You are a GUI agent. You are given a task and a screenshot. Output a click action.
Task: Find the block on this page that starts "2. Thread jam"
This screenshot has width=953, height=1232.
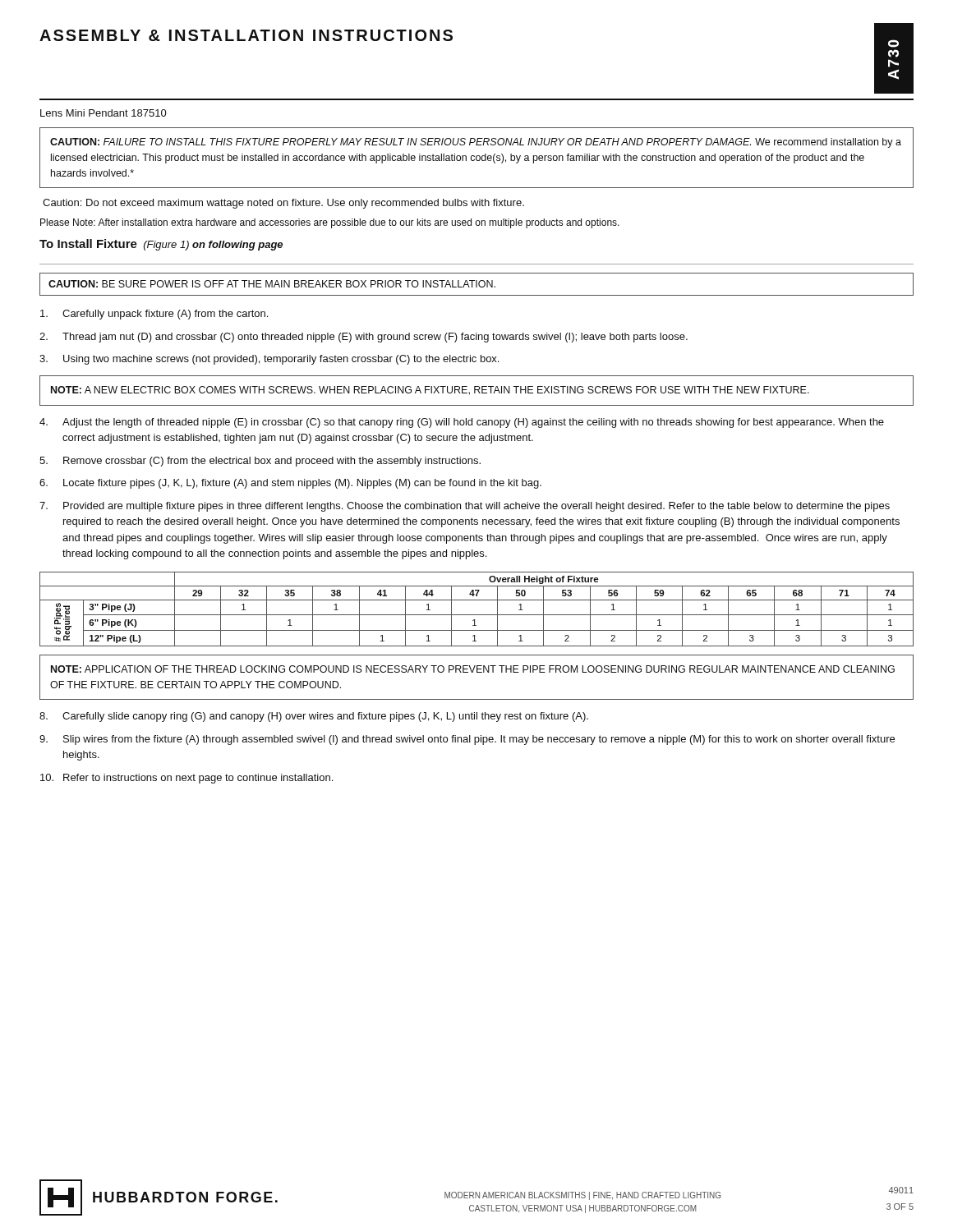pyautogui.click(x=476, y=336)
